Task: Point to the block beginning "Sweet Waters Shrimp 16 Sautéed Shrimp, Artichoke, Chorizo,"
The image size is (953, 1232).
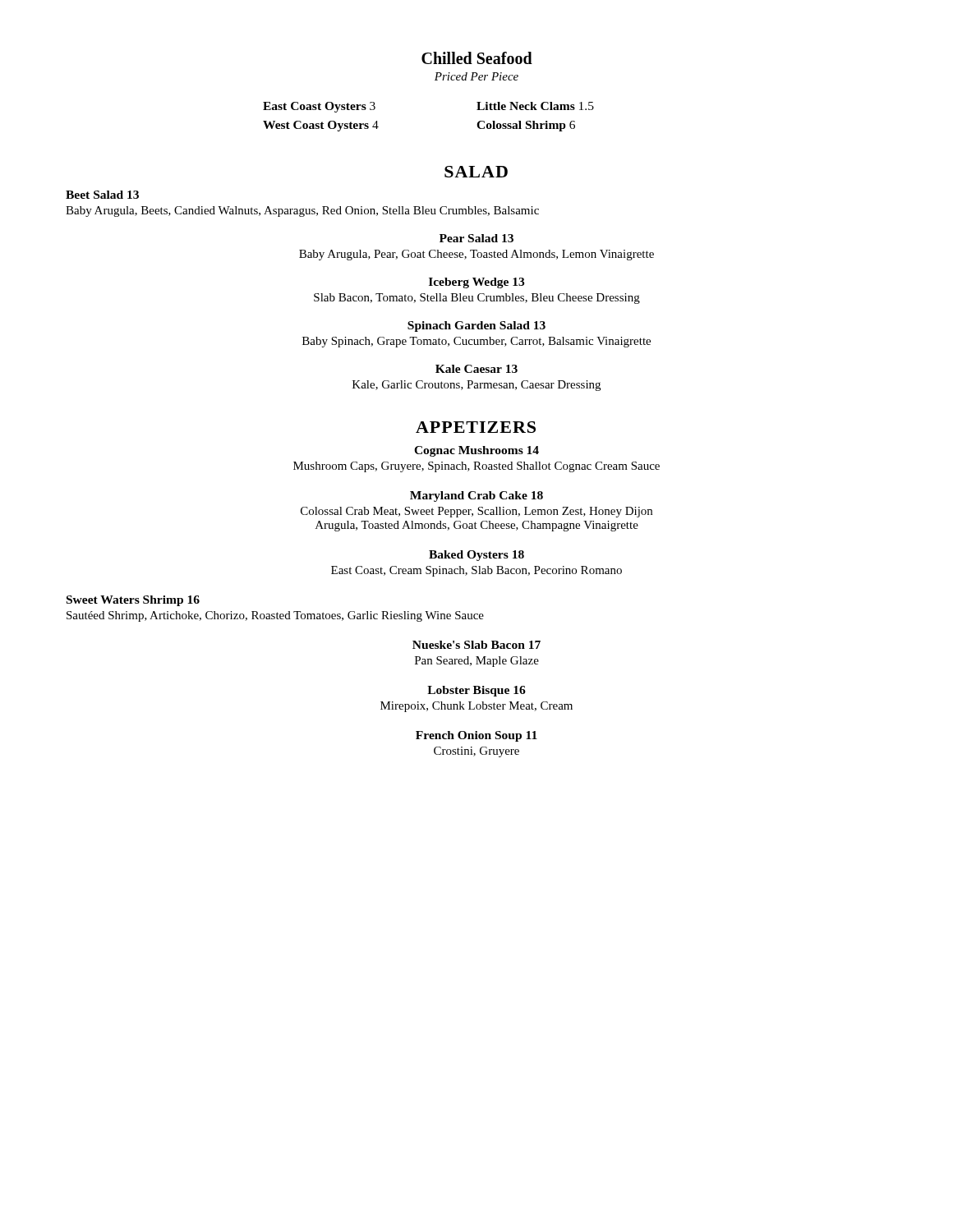Action: tap(476, 607)
